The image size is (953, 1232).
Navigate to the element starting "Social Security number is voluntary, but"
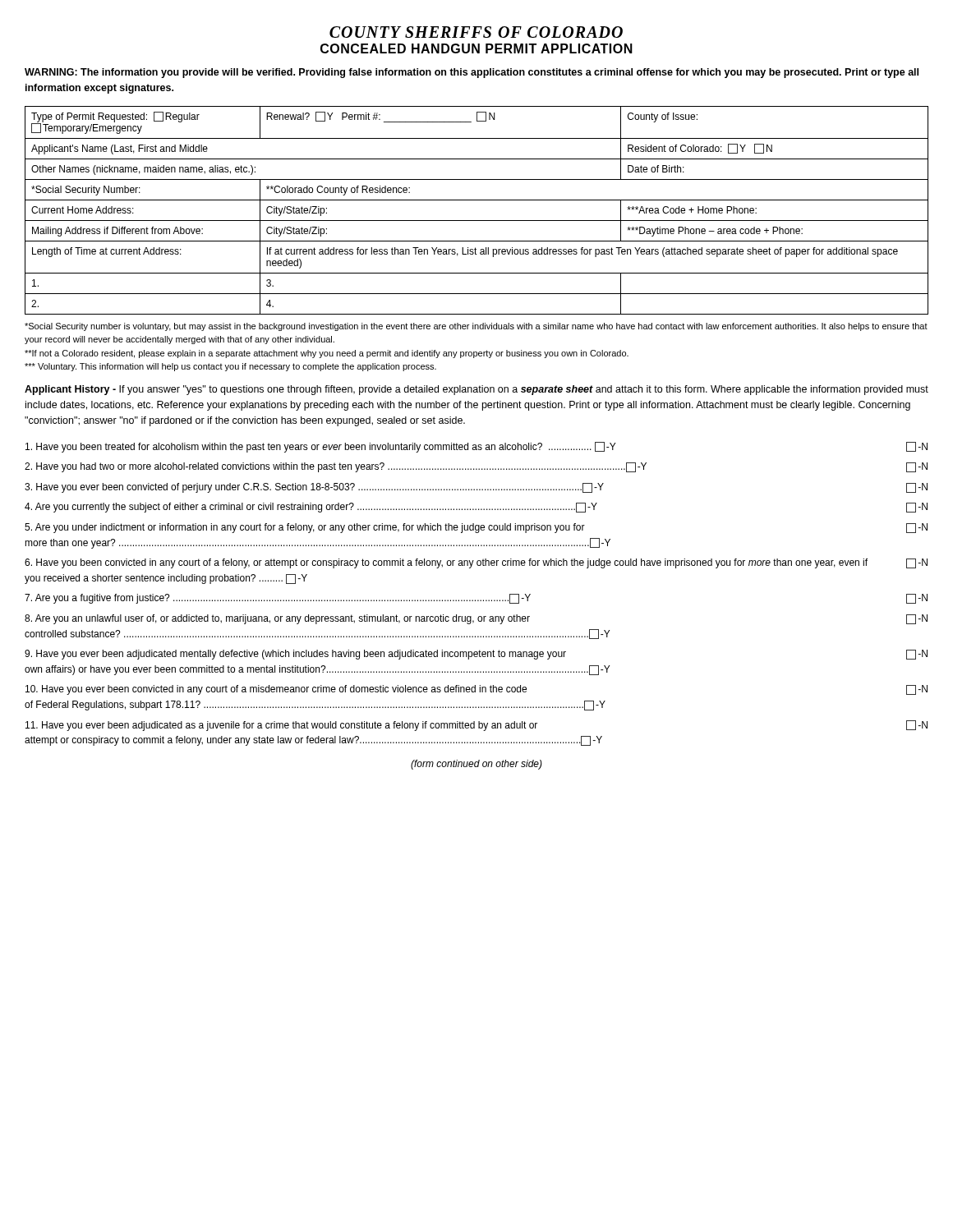[x=476, y=332]
